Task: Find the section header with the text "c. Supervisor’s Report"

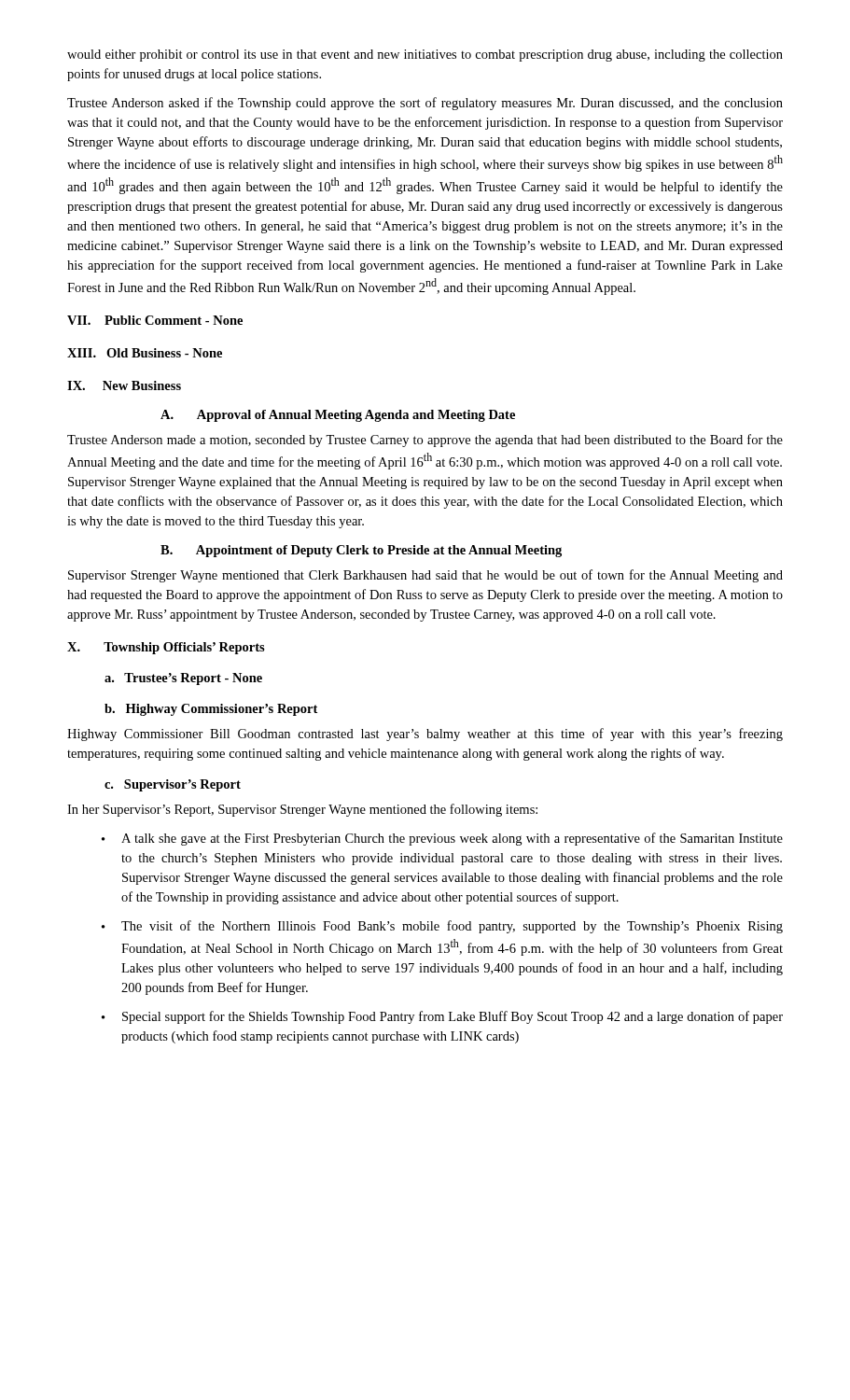Action: tap(154, 784)
